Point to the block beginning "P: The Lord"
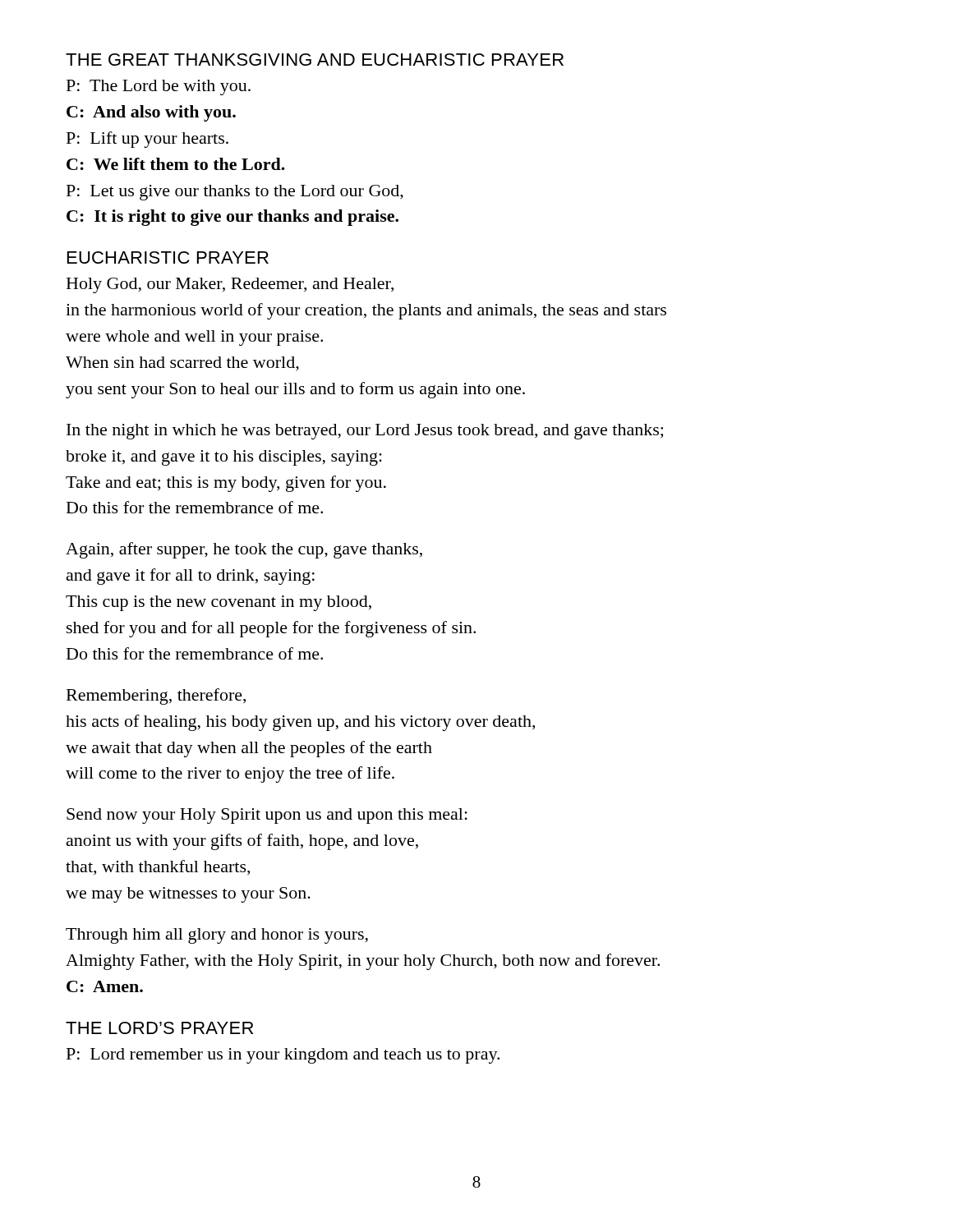 159,87
